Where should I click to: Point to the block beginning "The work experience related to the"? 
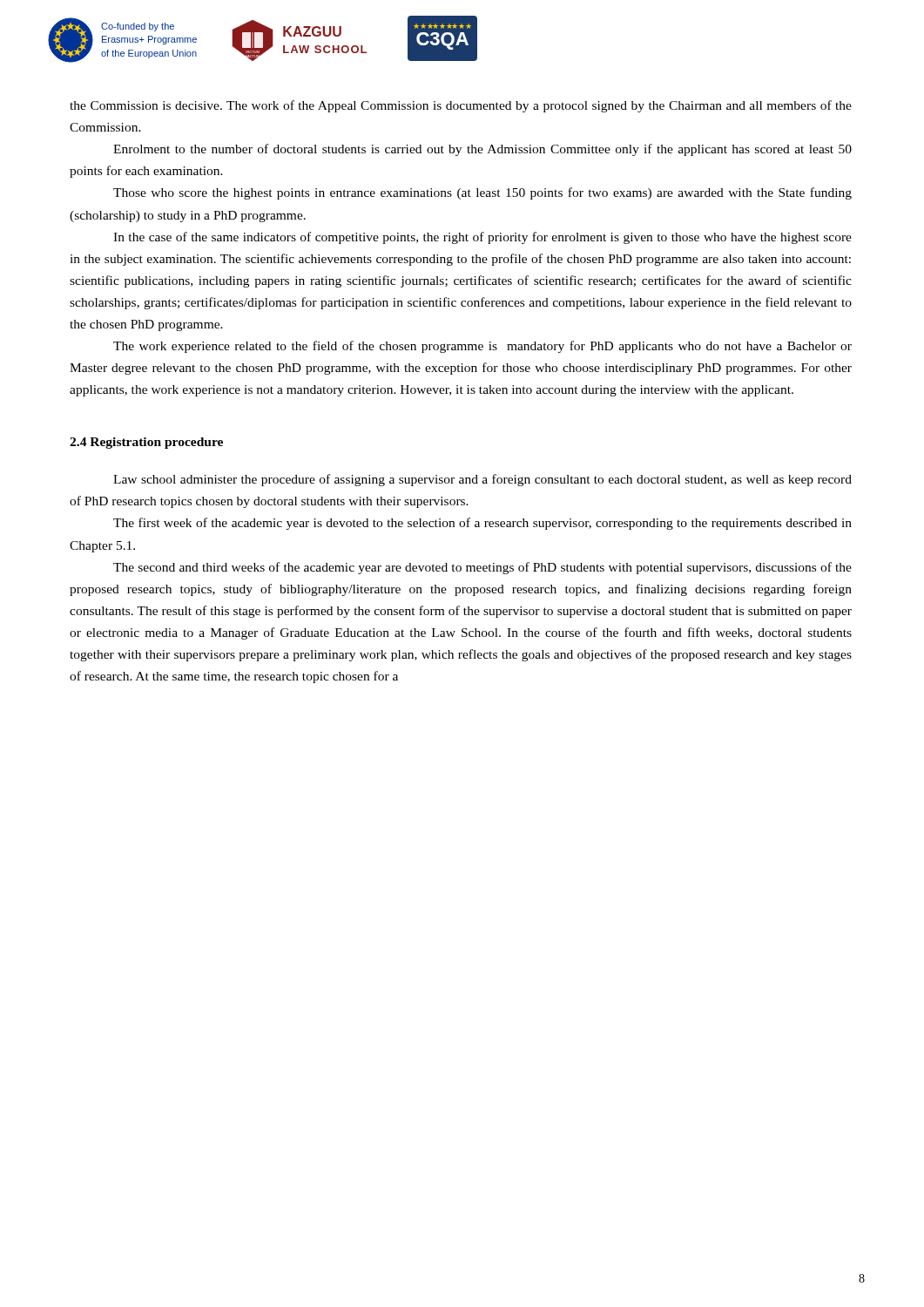coord(461,368)
